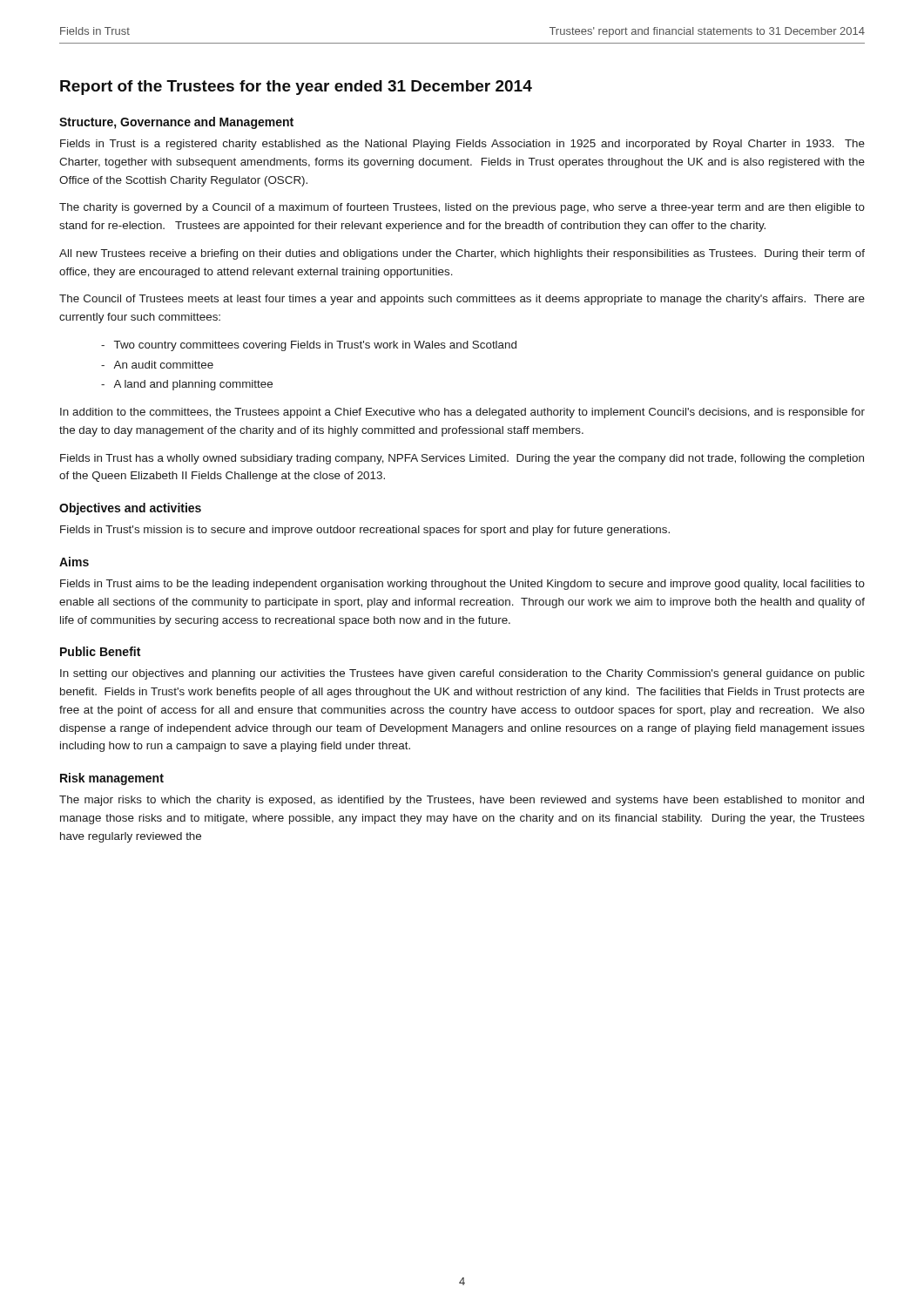Click on the passage starting "Report of the Trustees for the year"
Screen dimensions: 1307x924
point(296,86)
